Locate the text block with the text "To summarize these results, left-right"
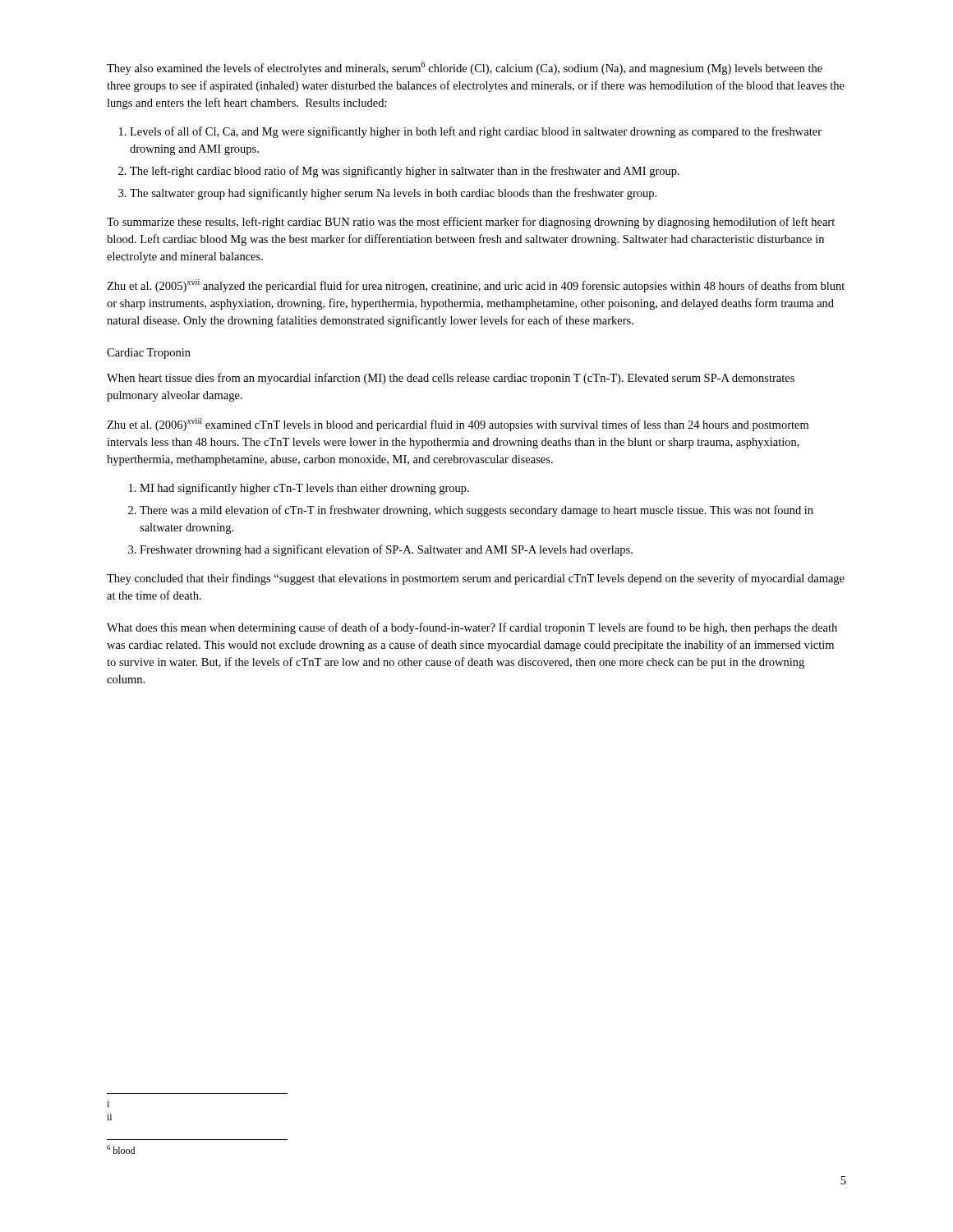Screen dimensions: 1232x953 [x=471, y=239]
